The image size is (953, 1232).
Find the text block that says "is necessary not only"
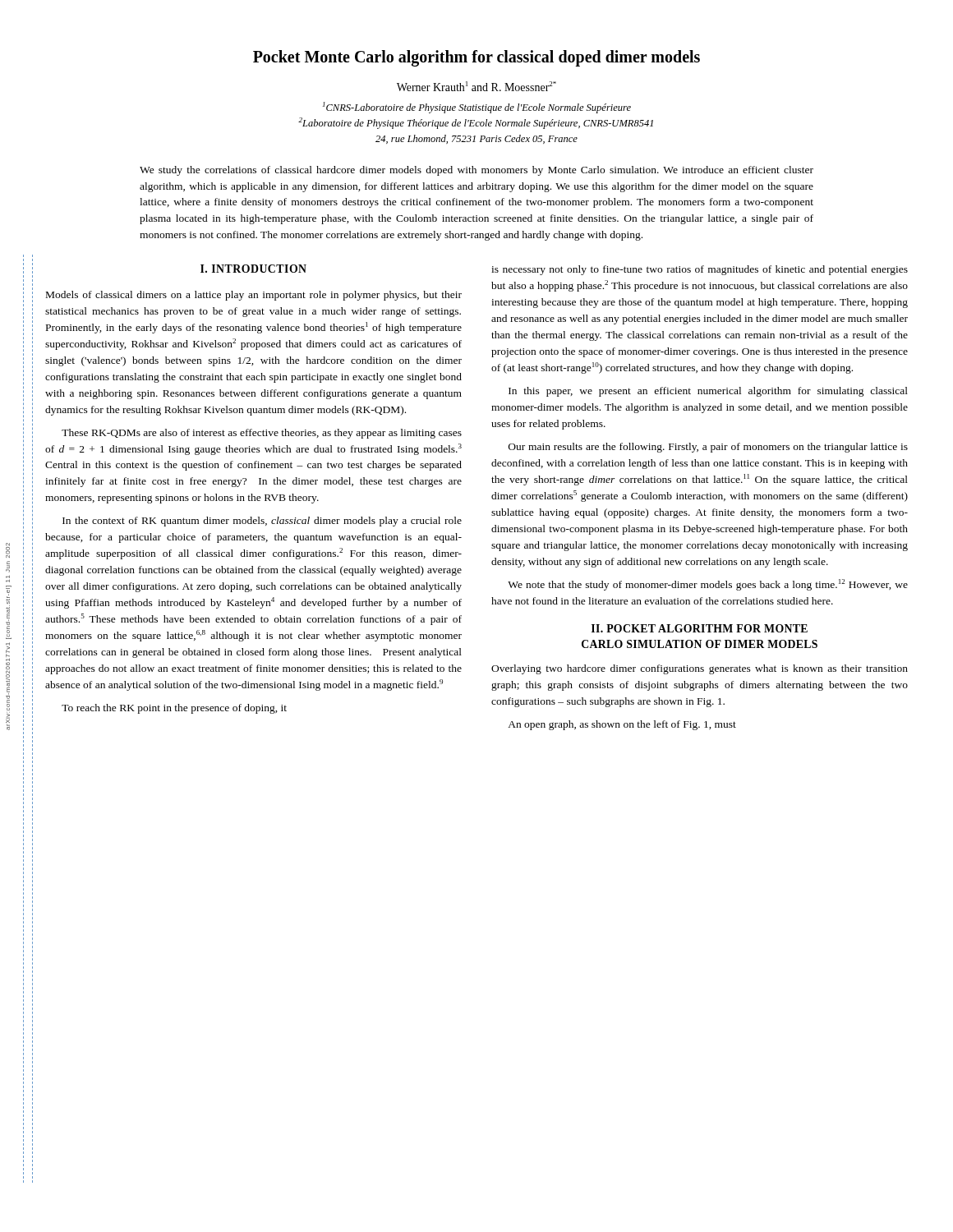700,497
